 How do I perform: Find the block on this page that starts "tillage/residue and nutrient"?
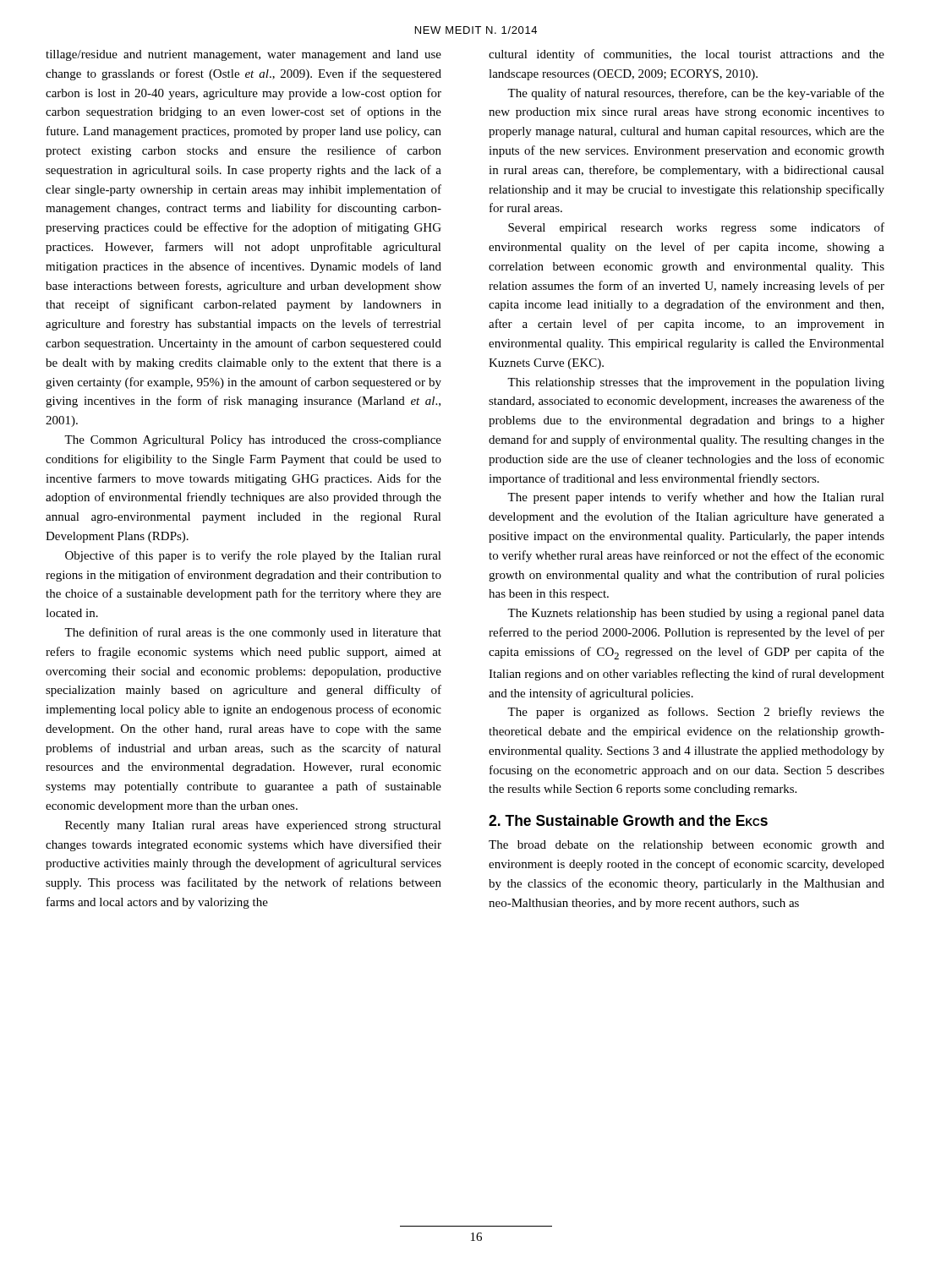point(244,237)
